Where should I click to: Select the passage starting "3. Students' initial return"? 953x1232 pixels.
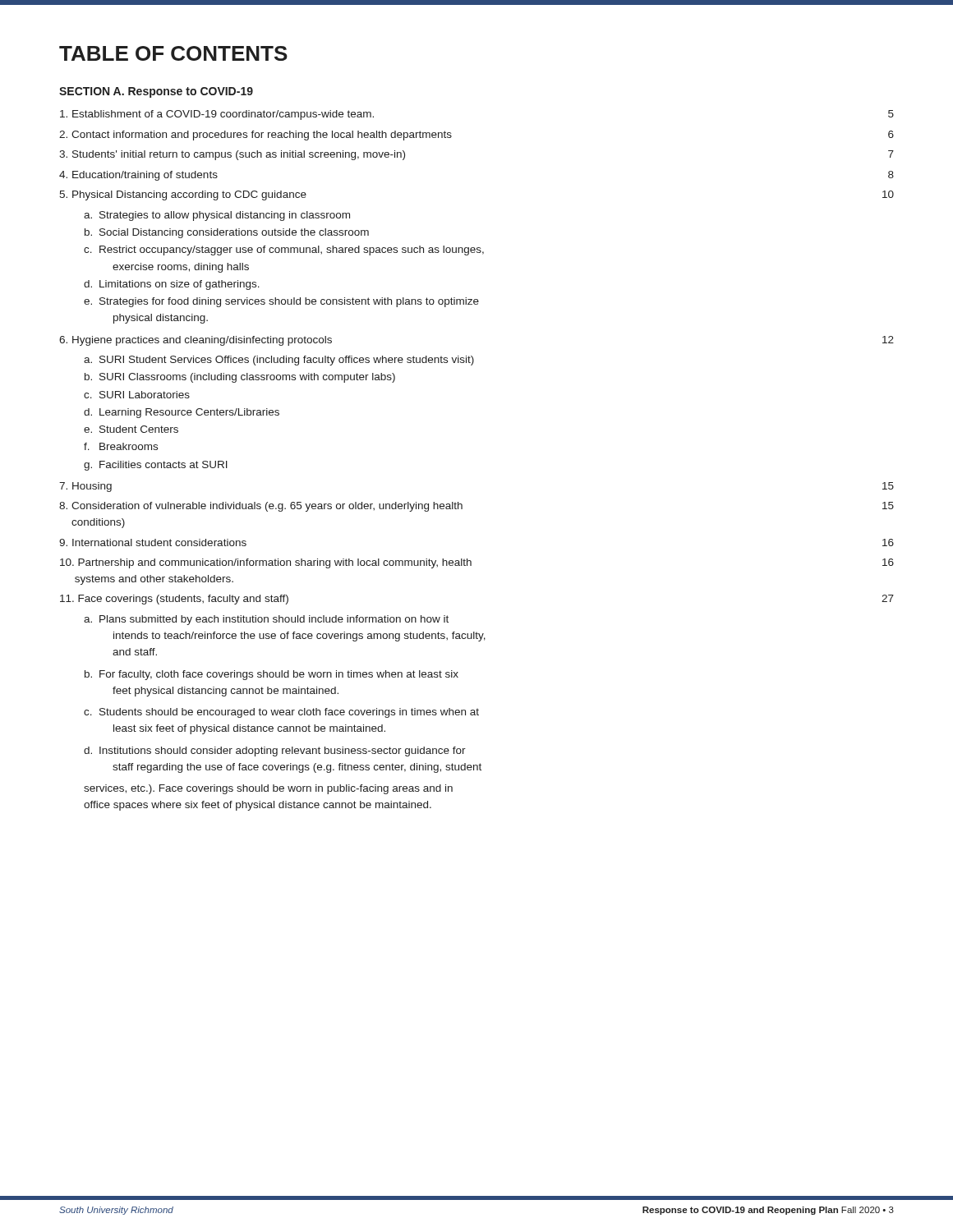(229, 155)
